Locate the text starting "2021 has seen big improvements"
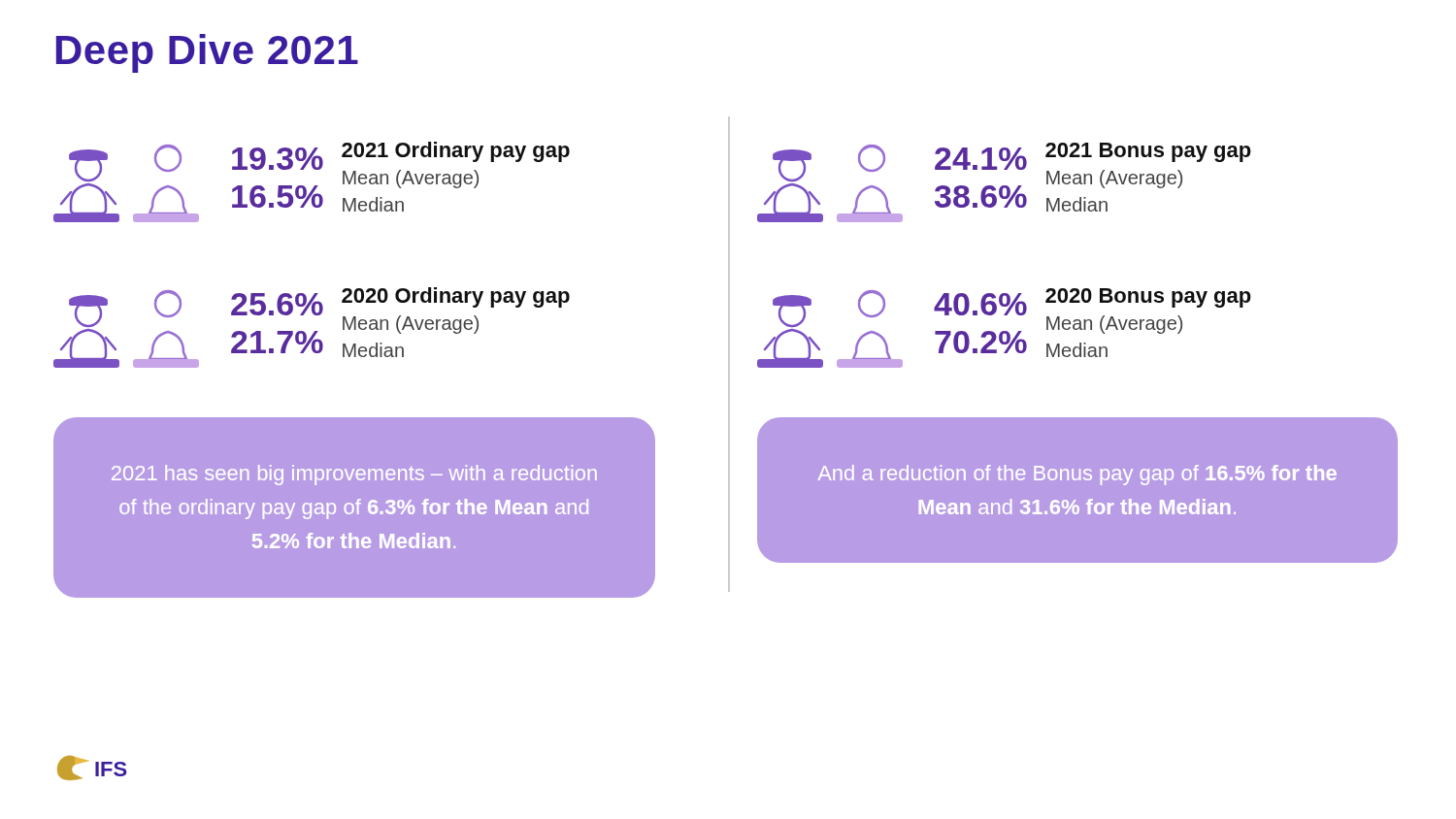Image resolution: width=1456 pixels, height=819 pixels. (x=354, y=507)
